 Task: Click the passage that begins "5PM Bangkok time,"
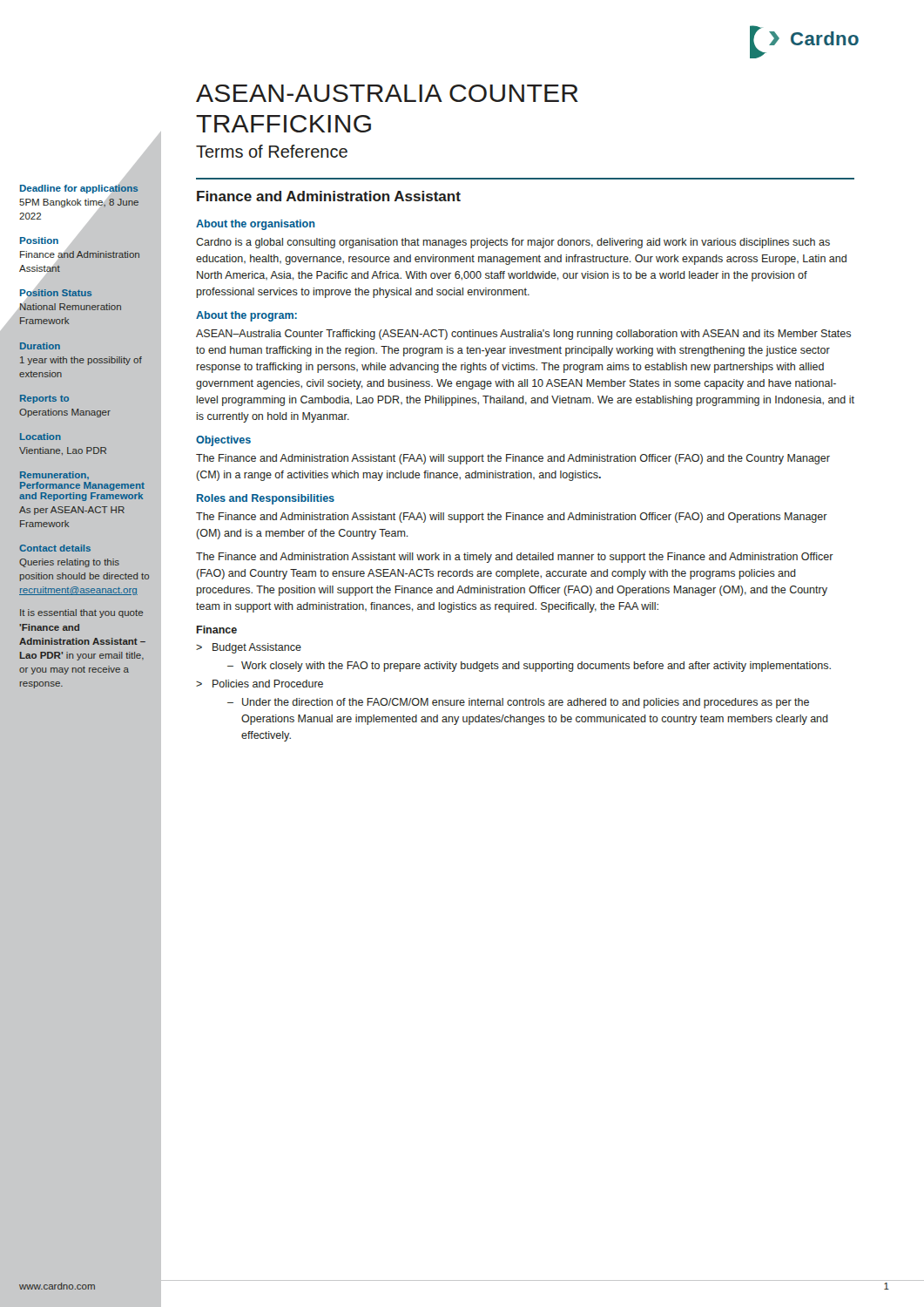[x=79, y=209]
